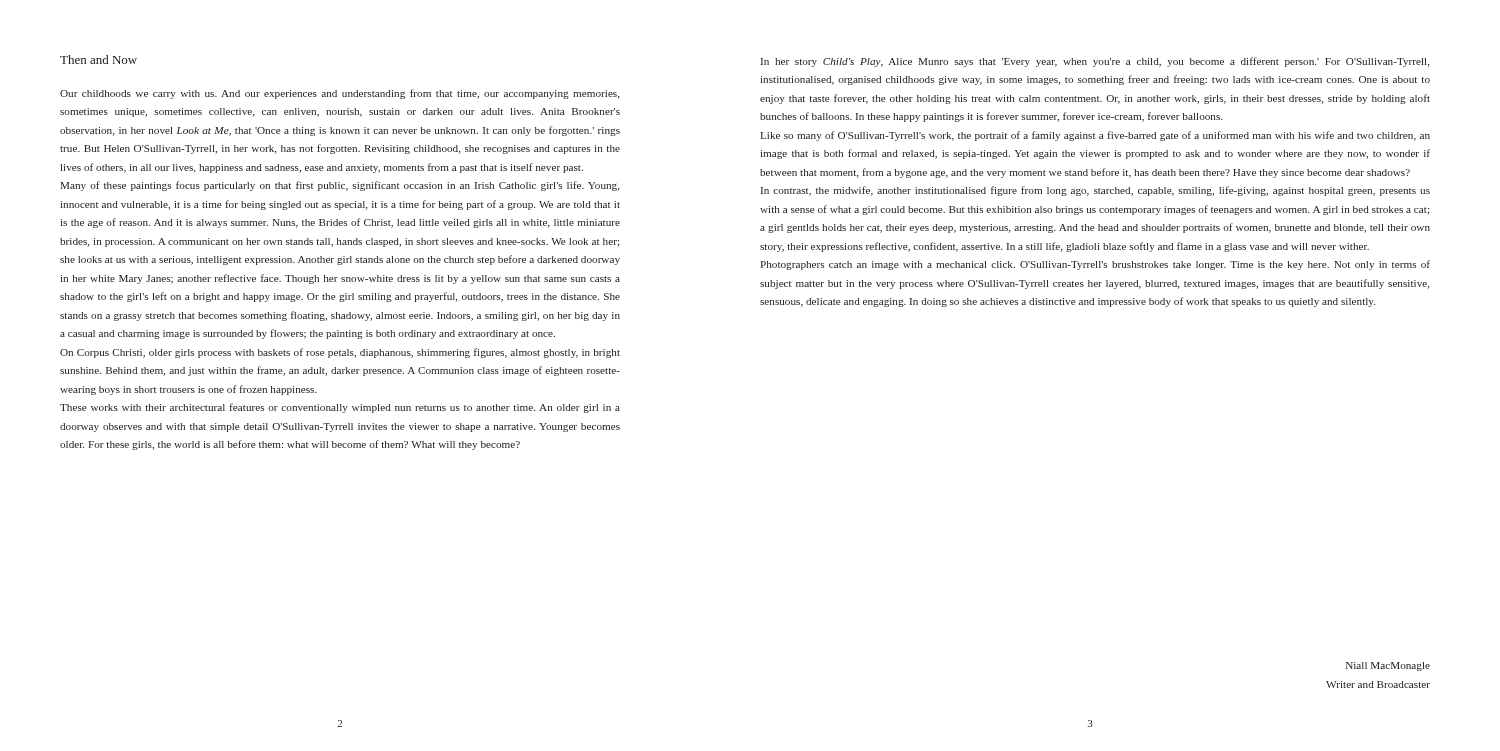Find the block starting "Niall MacMonagleWriter and"

1378,675
